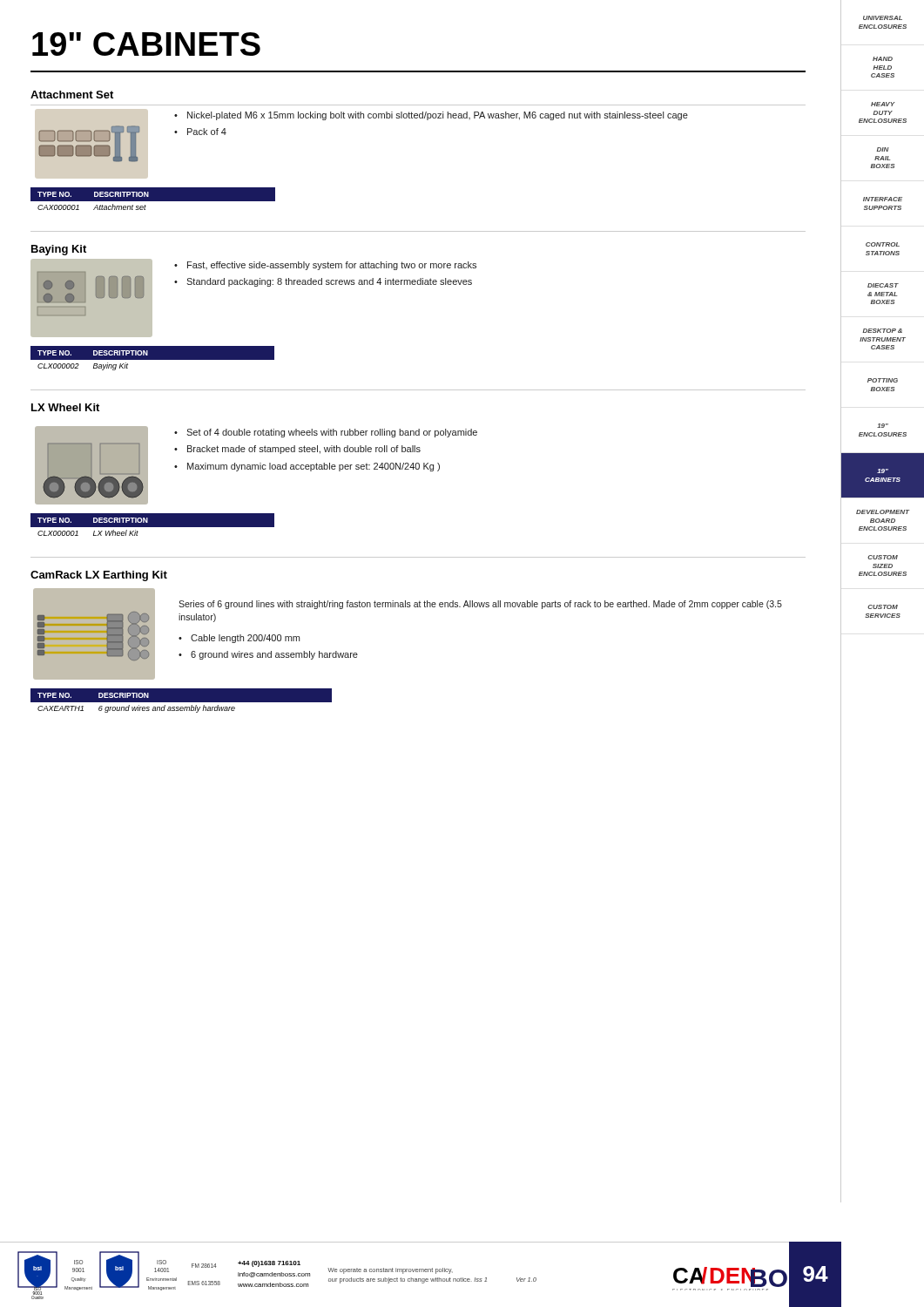
Task: Find the text block starting "Series of 6 ground lines with straight/ring faston"
Action: click(480, 610)
